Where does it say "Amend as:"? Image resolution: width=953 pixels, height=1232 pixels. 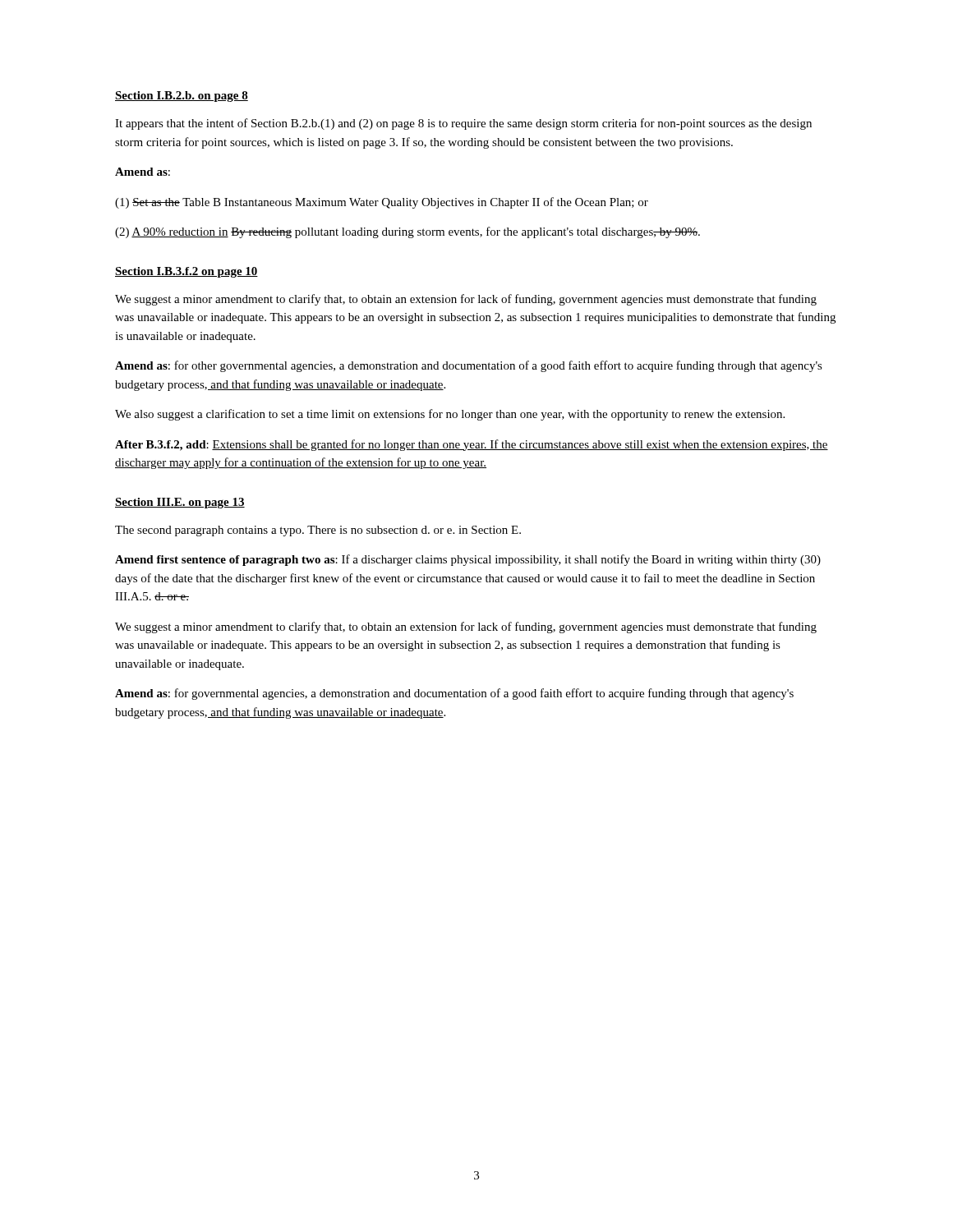(x=143, y=172)
